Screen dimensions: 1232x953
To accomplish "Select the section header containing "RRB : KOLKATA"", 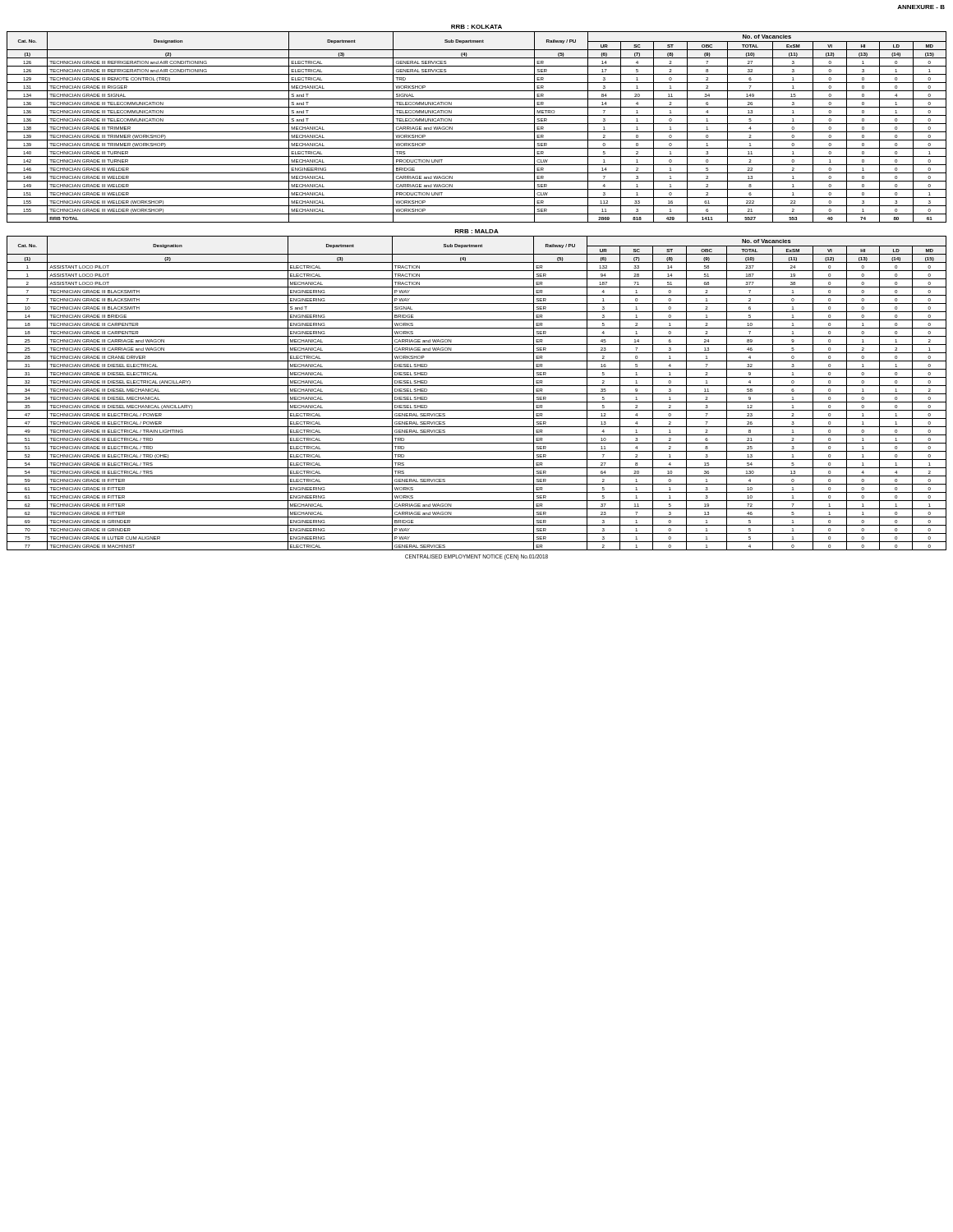I will pyautogui.click(x=476, y=27).
